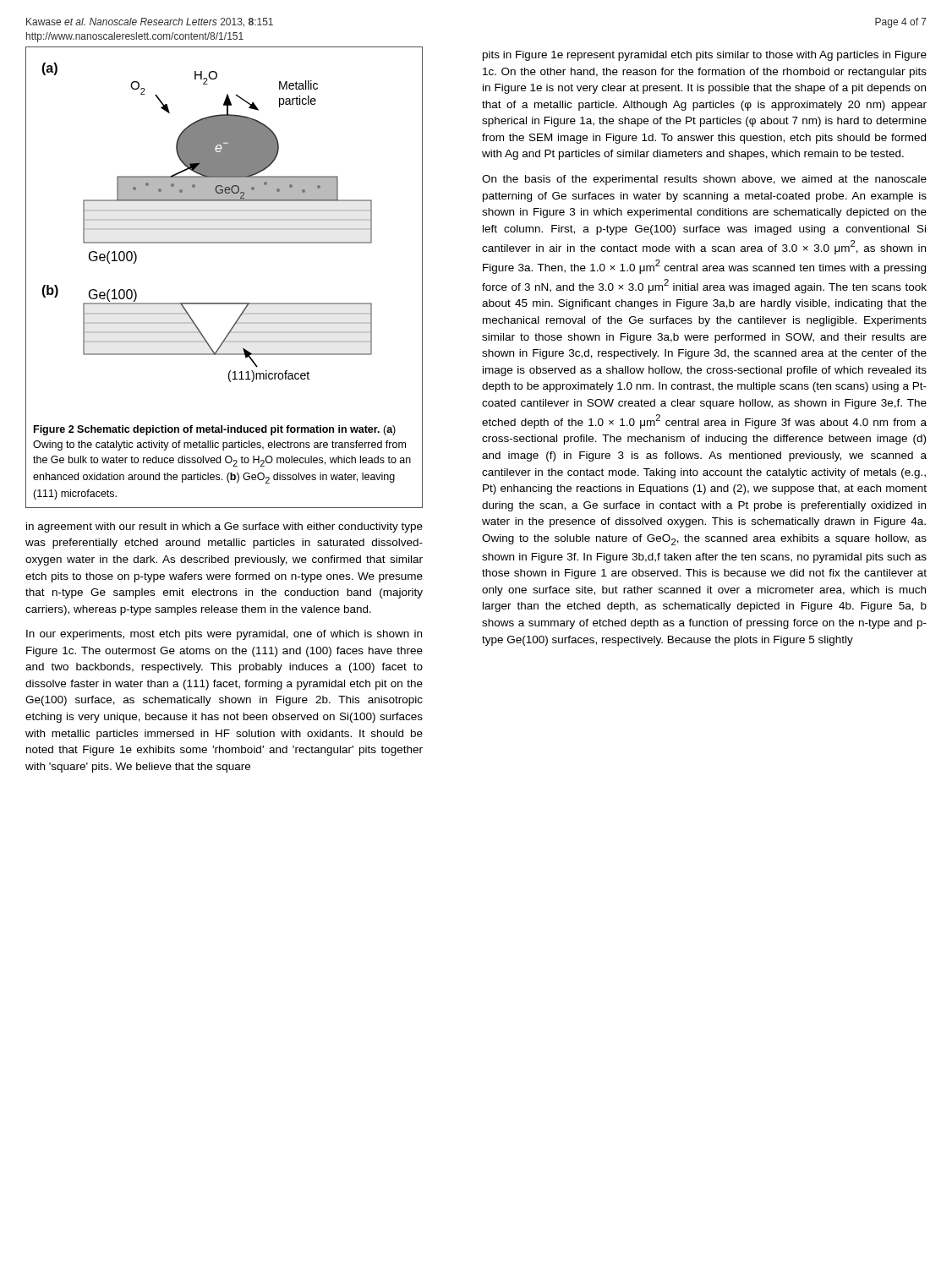The image size is (952, 1268).
Task: Select the schematic
Action: point(224,277)
